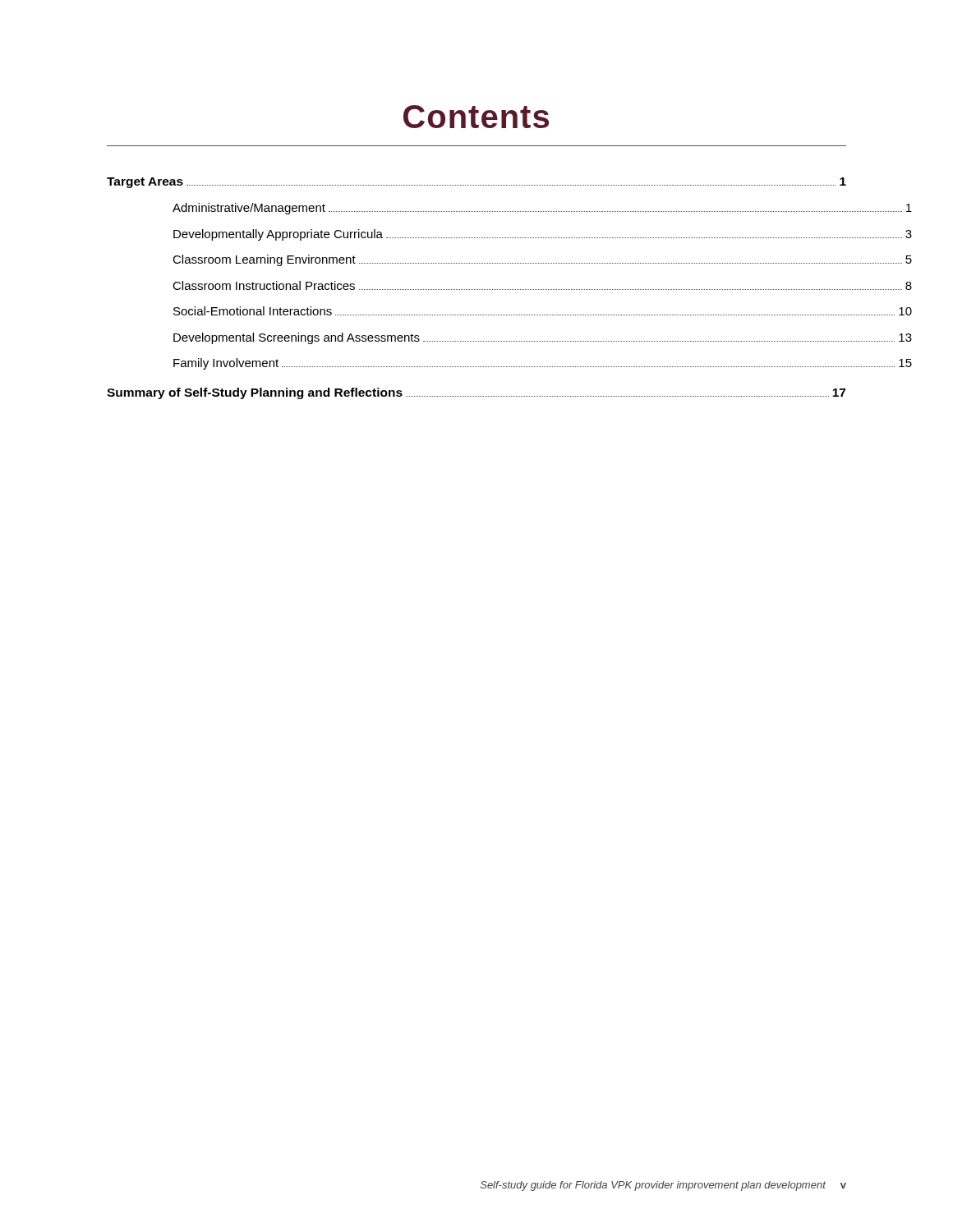Click on the text starting "Developmentally Appropriate Curricula 3"

(x=542, y=234)
